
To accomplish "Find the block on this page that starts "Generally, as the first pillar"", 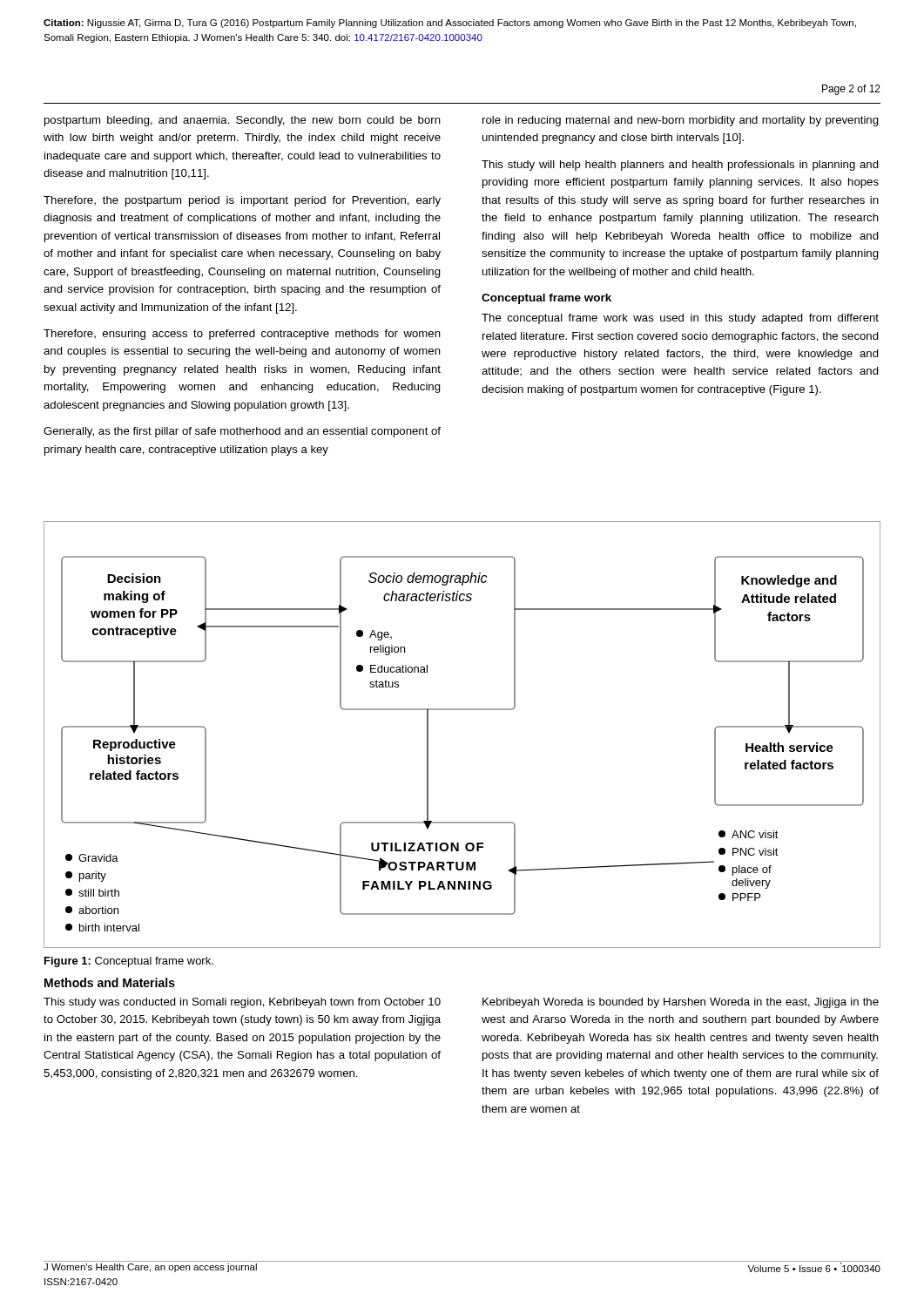I will (x=242, y=440).
